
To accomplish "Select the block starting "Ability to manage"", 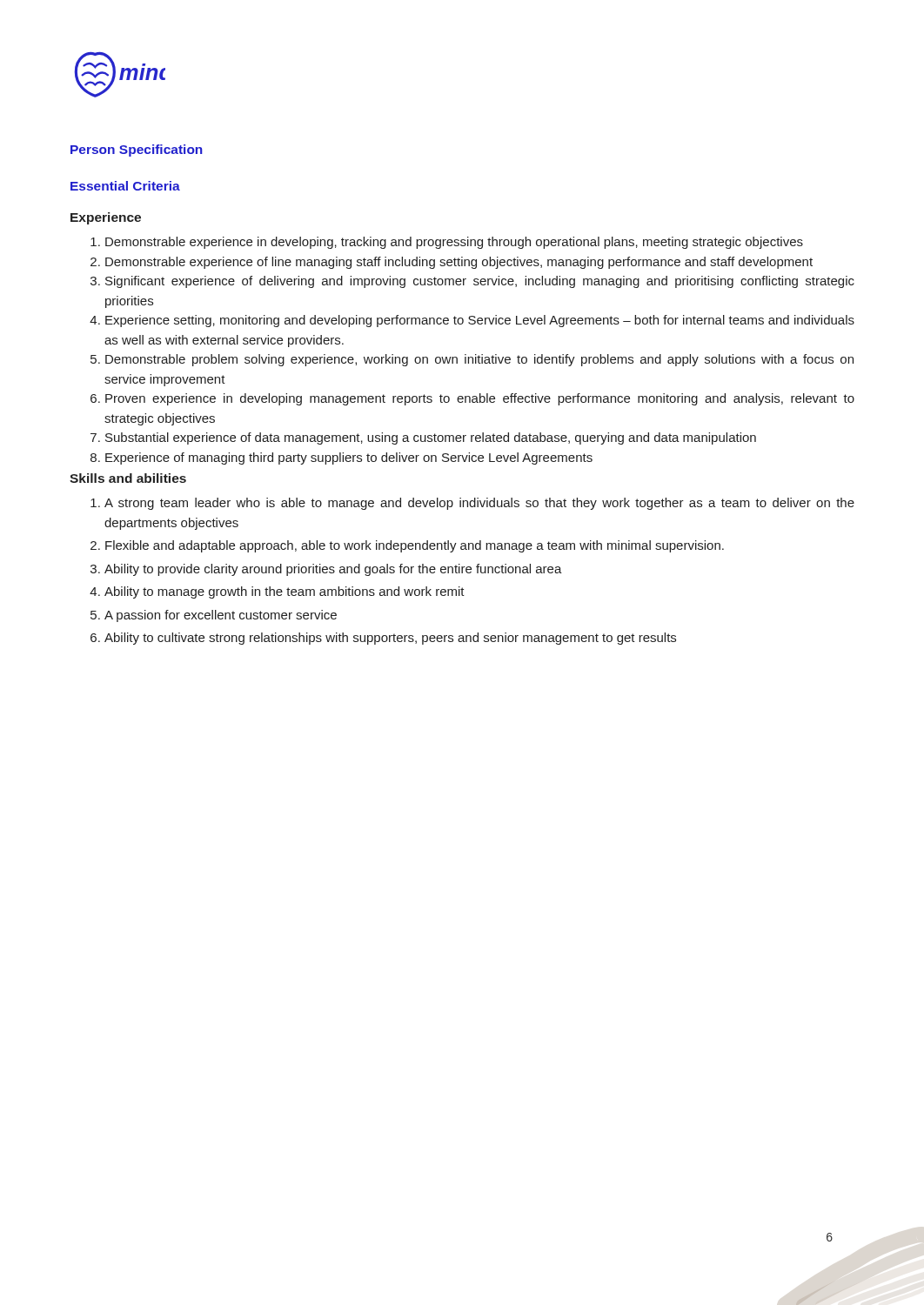I will click(466, 592).
